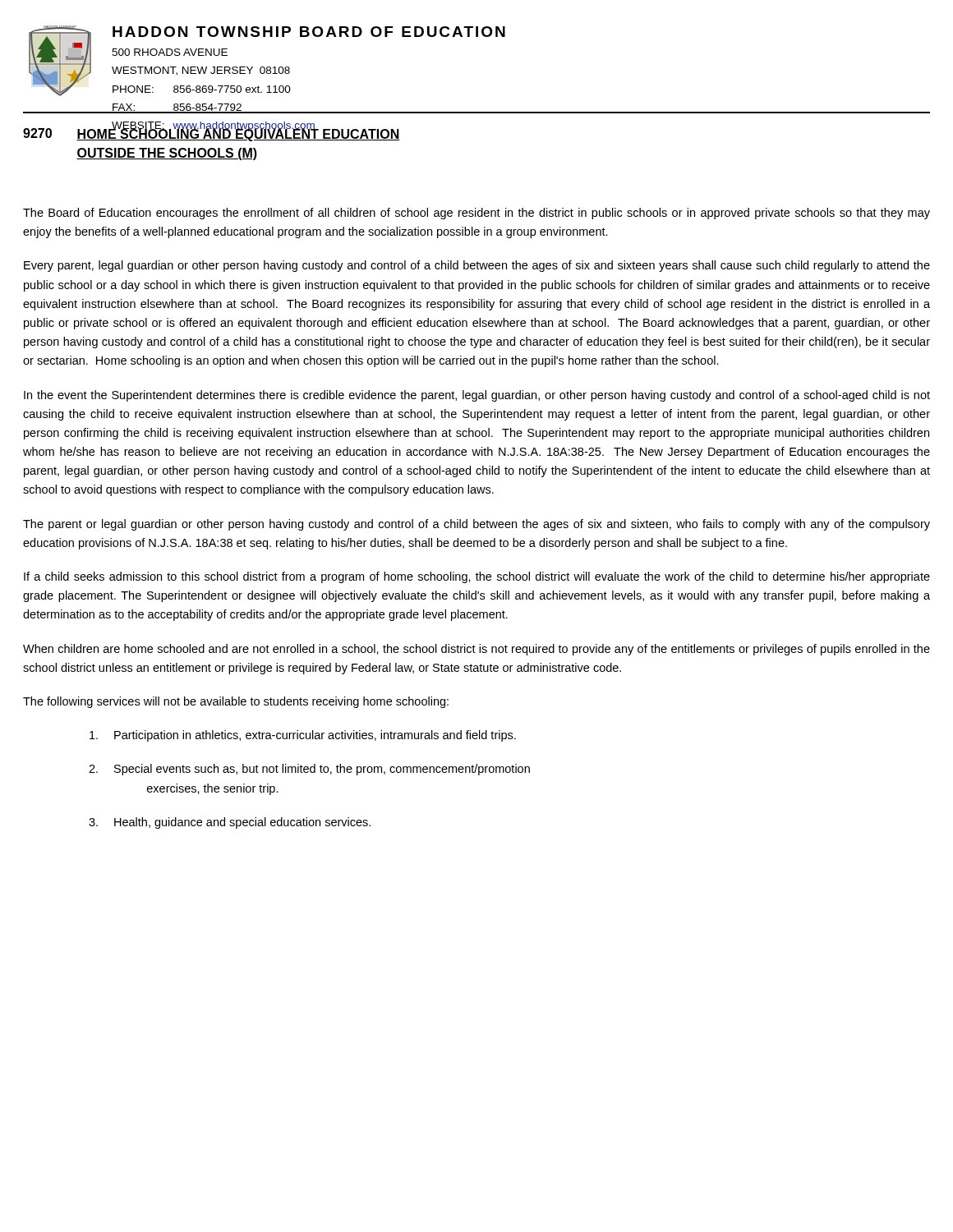Navigate to the text block starting "If a child seeks admission to"
The height and width of the screenshot is (1232, 953).
click(x=476, y=596)
